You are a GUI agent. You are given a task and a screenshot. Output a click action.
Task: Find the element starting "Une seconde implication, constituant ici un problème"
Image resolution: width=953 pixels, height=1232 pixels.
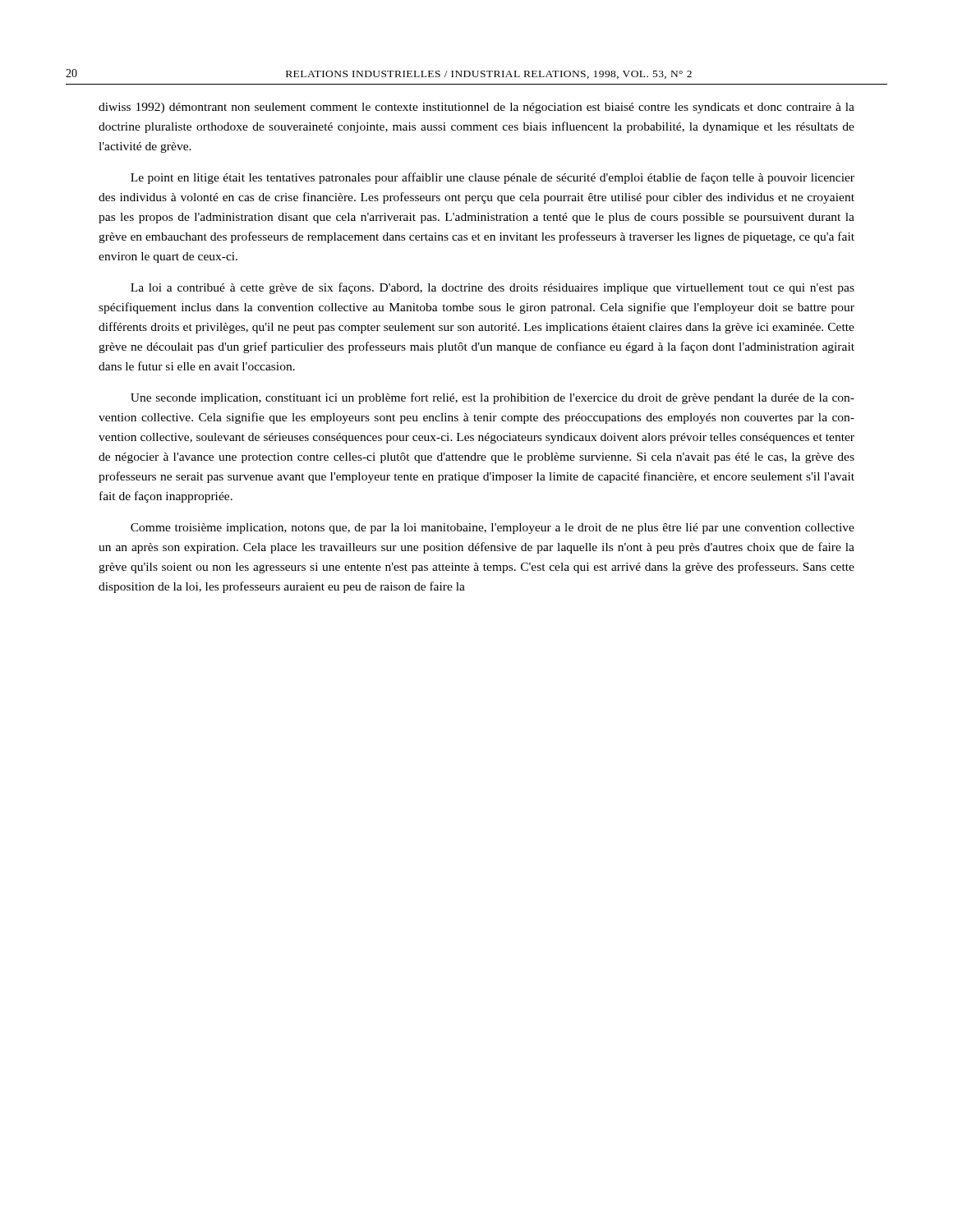click(476, 447)
